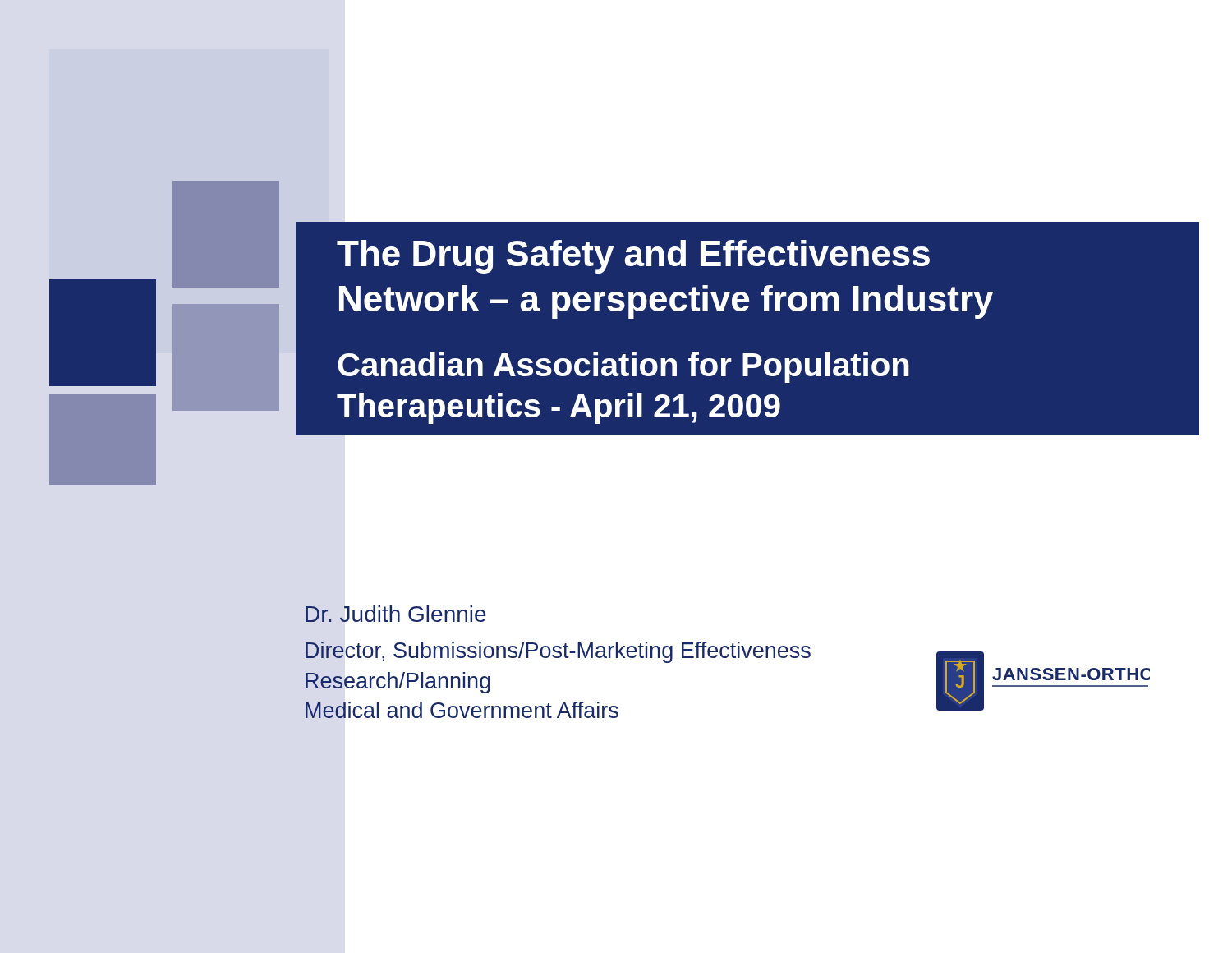
Task: Navigate to the text starting "Canadian Association for PopulationTherapeutics - April"
Action: 624,385
